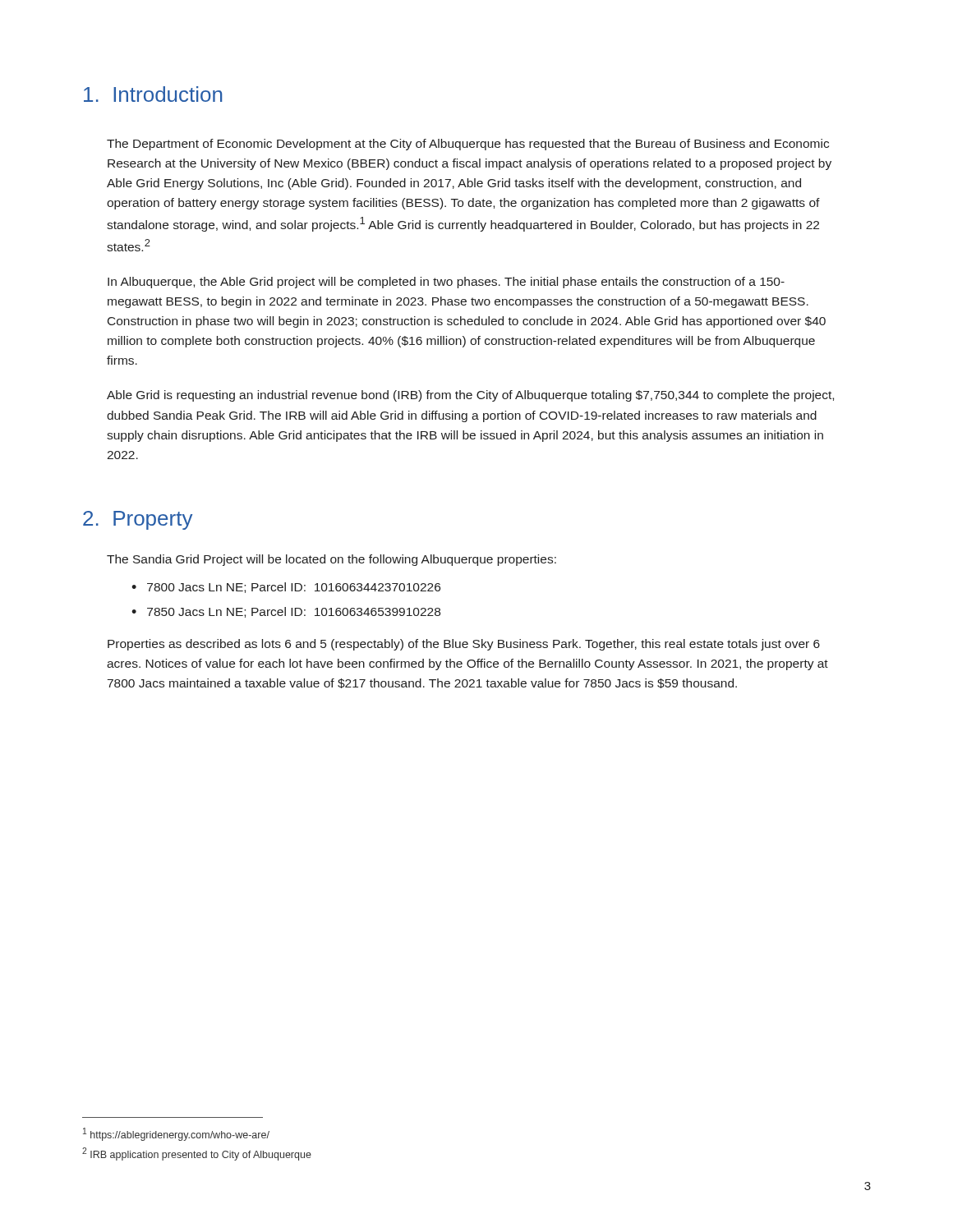Select the text block that reads "The Department of"

(x=469, y=195)
